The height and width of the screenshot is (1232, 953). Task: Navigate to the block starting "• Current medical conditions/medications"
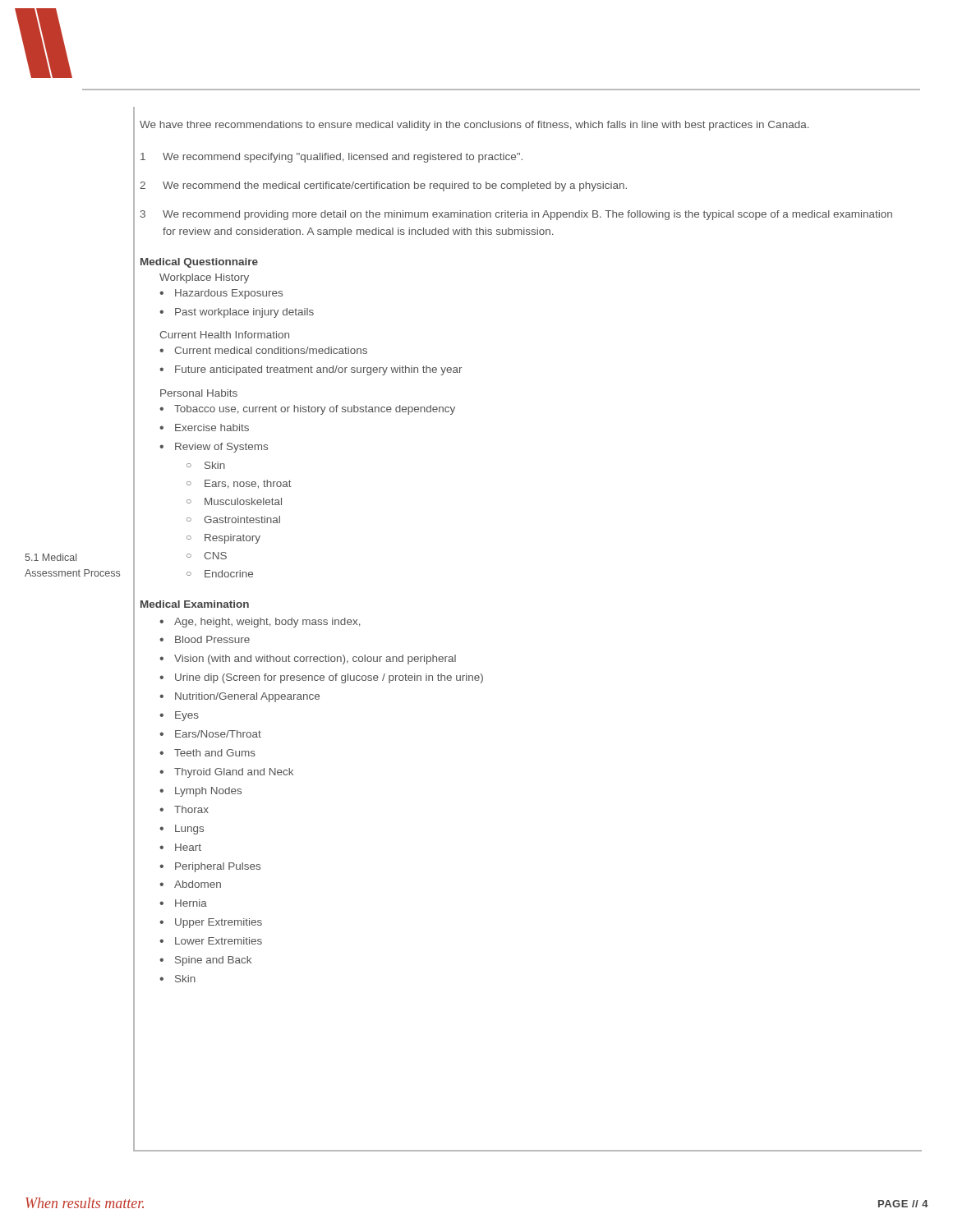click(x=263, y=350)
